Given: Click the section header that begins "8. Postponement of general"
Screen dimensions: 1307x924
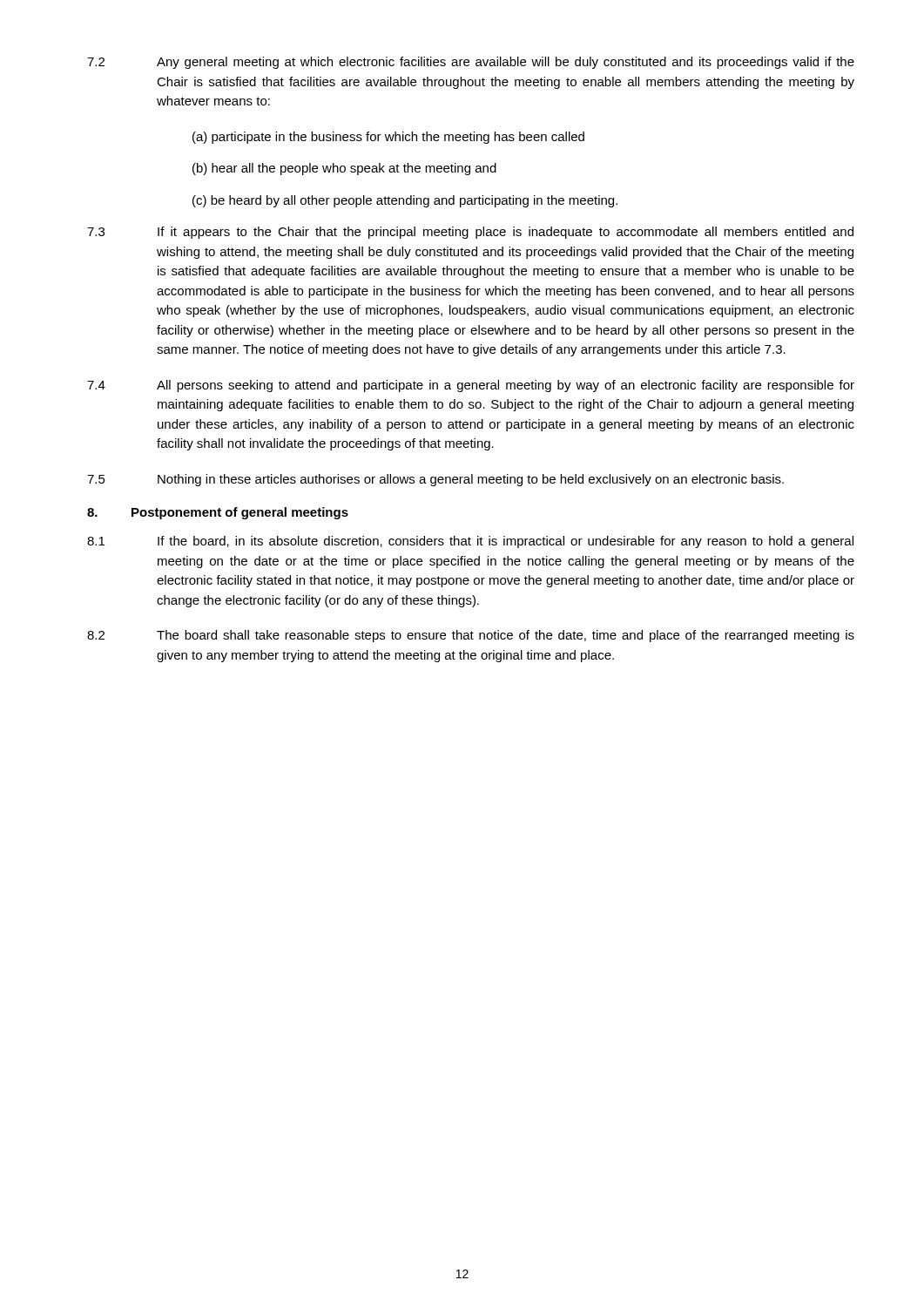Looking at the screenshot, I should [218, 512].
